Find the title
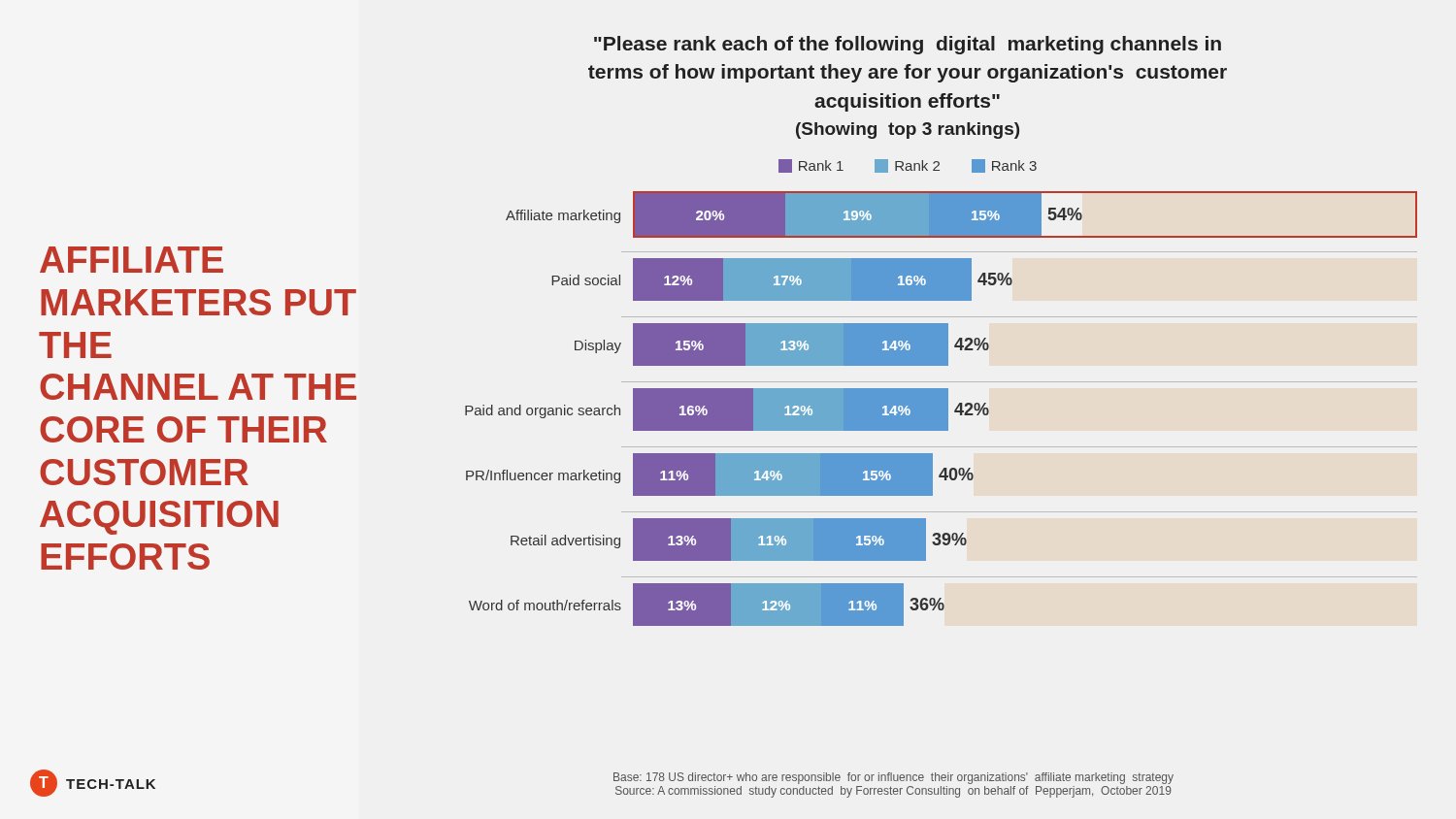Screen dimensions: 819x1456 [199, 410]
